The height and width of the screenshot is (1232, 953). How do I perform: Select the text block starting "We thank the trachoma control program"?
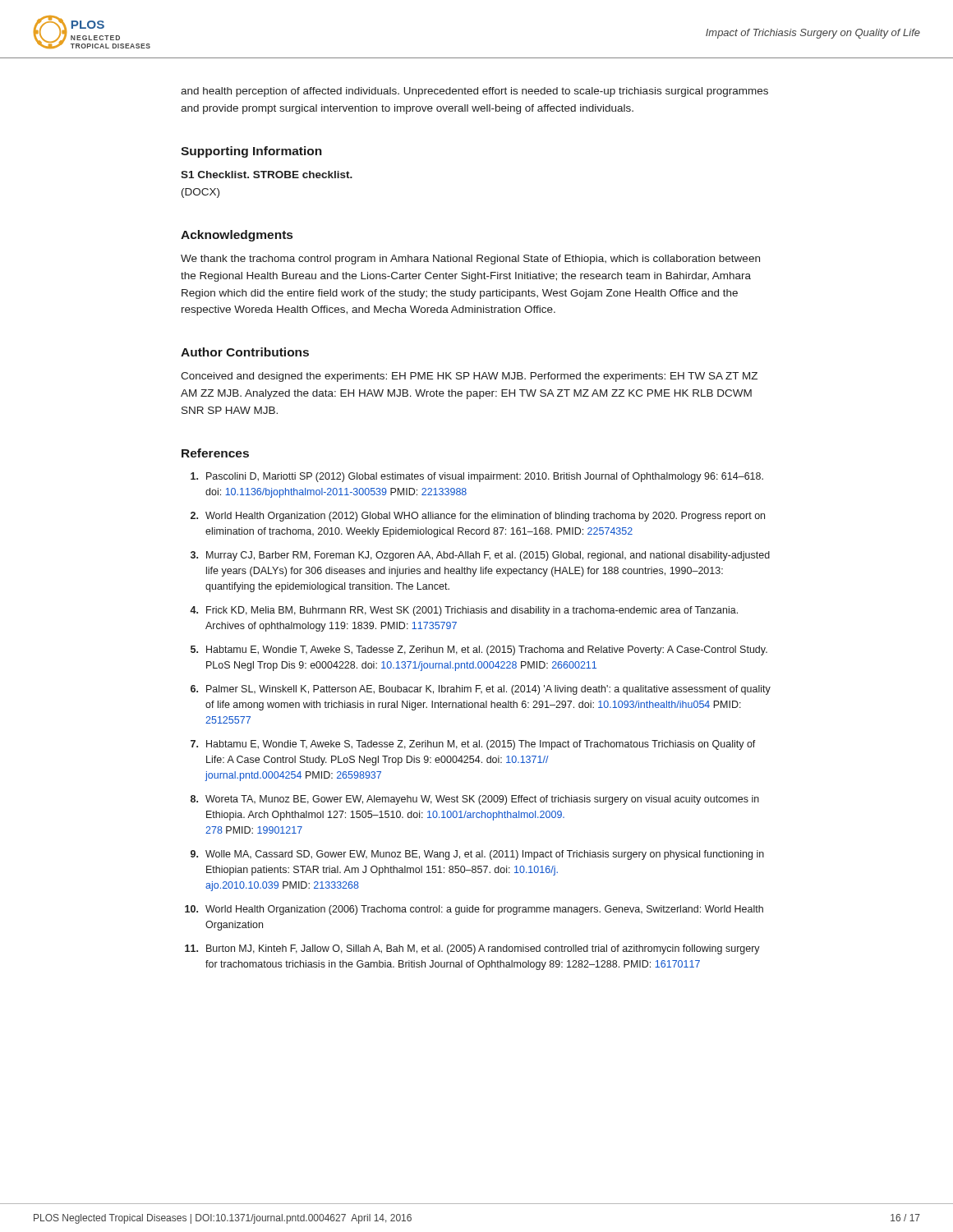click(471, 284)
